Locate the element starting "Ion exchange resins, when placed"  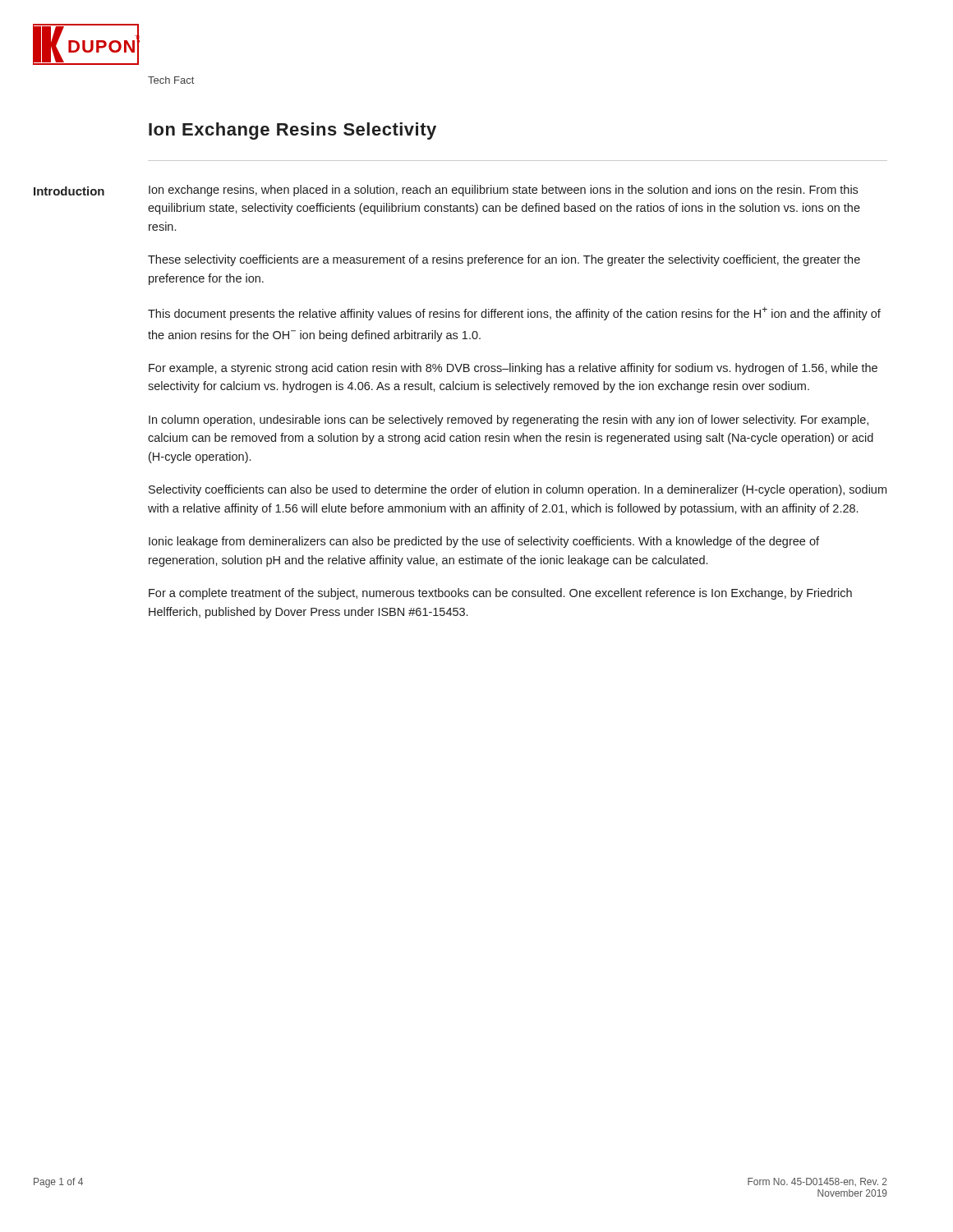click(x=504, y=208)
